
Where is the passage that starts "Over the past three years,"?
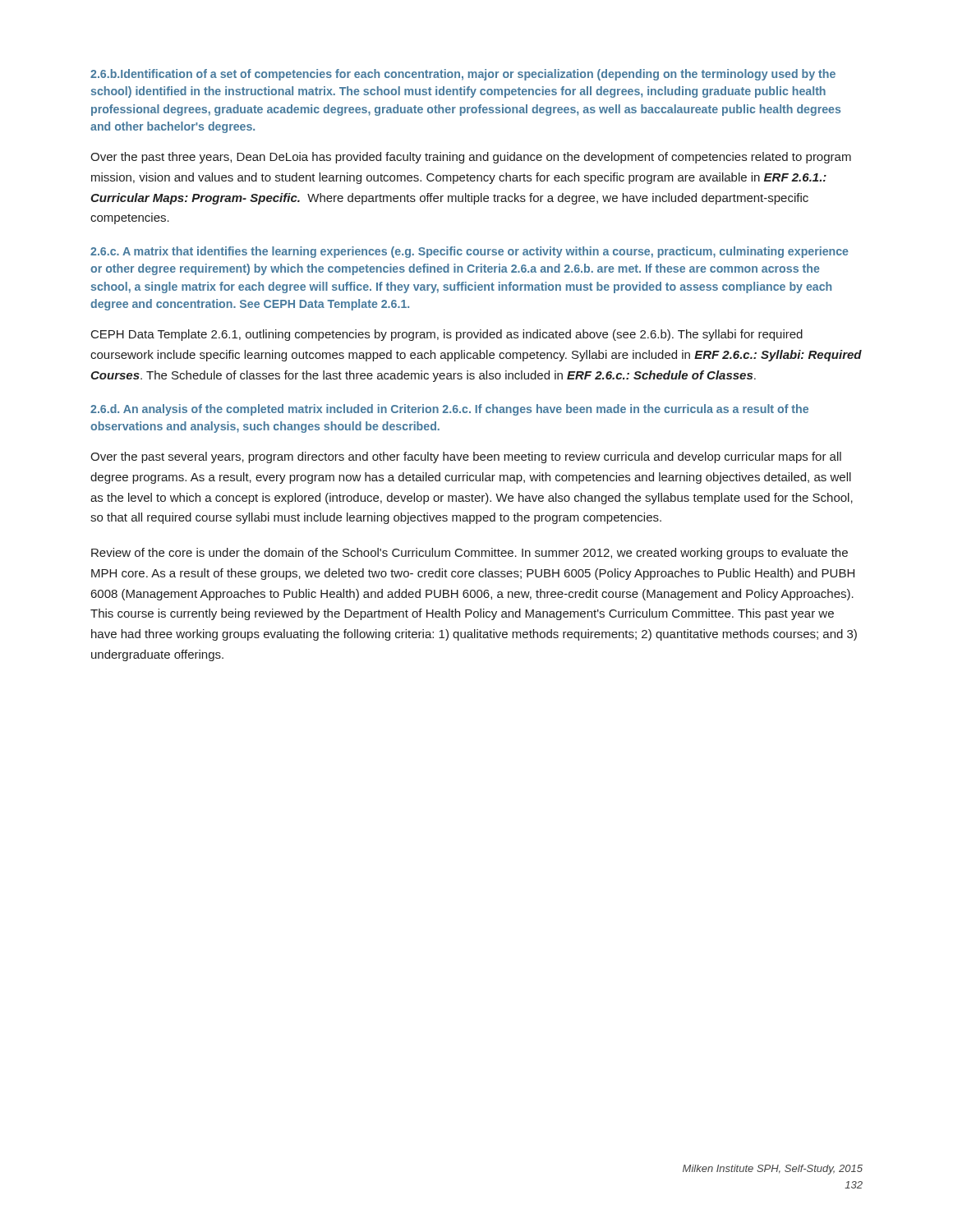click(471, 187)
